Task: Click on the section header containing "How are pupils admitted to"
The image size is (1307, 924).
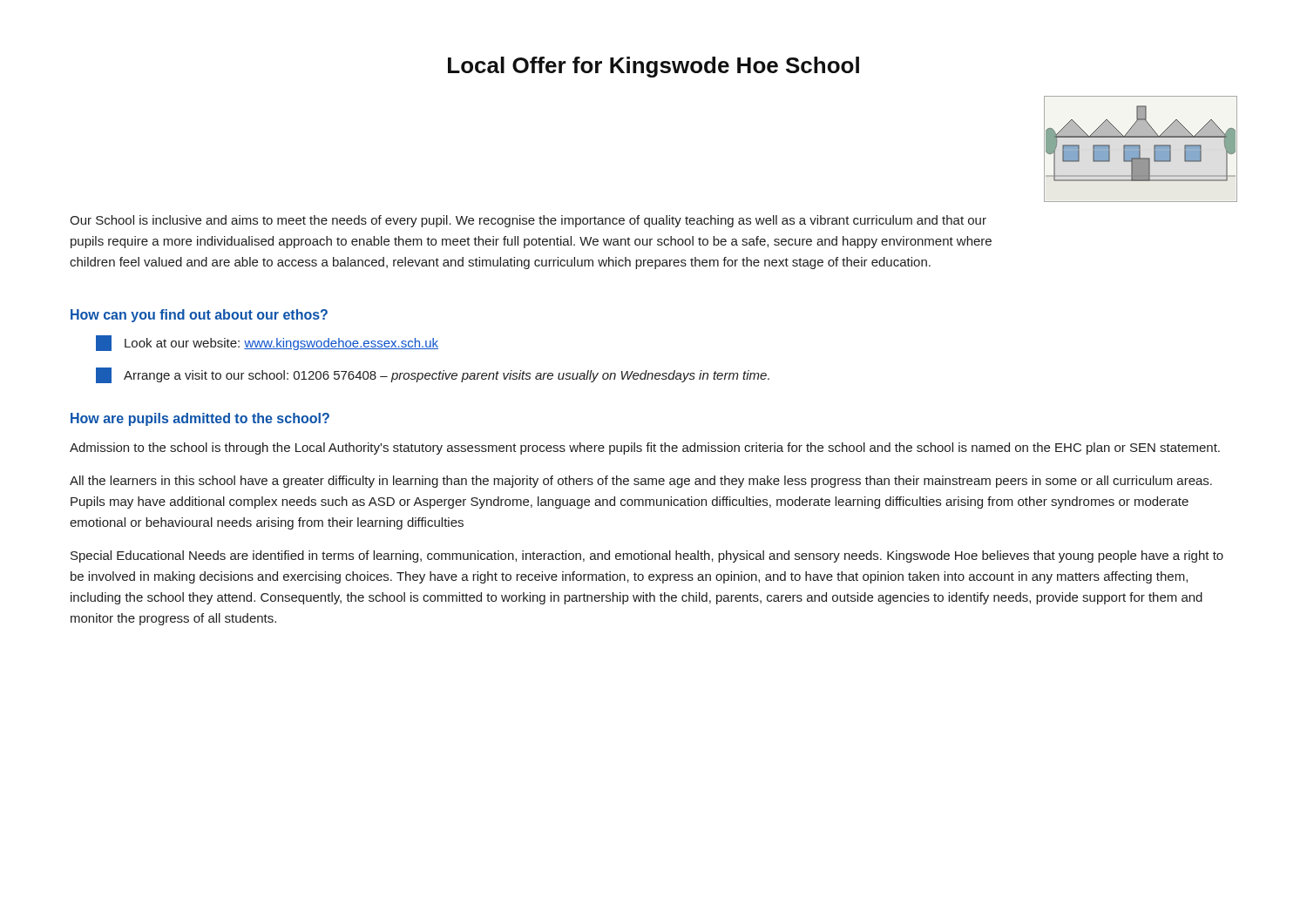Action: 200,418
